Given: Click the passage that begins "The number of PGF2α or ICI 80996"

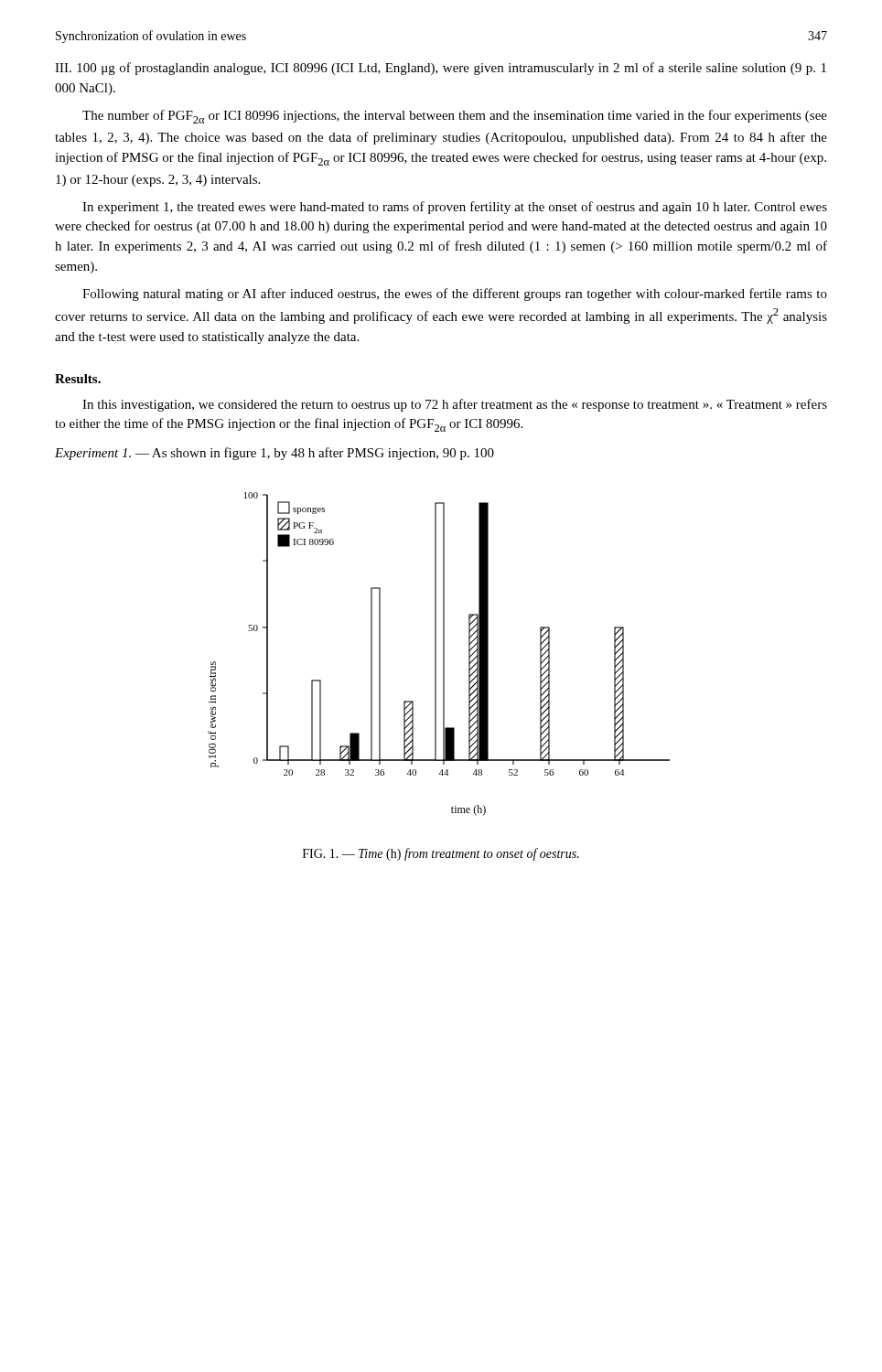Looking at the screenshot, I should [441, 148].
